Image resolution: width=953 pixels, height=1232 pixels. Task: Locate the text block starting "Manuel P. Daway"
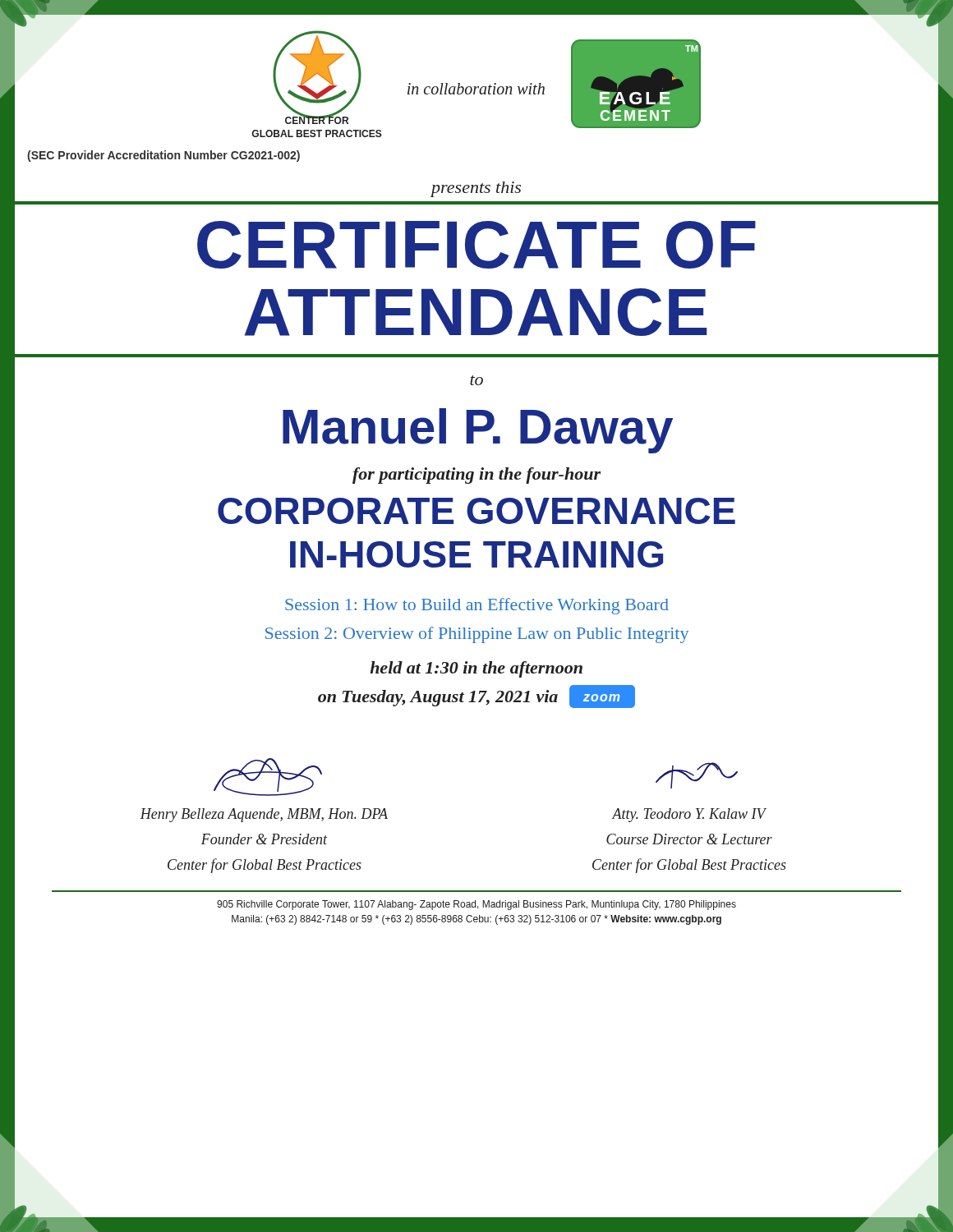(476, 427)
